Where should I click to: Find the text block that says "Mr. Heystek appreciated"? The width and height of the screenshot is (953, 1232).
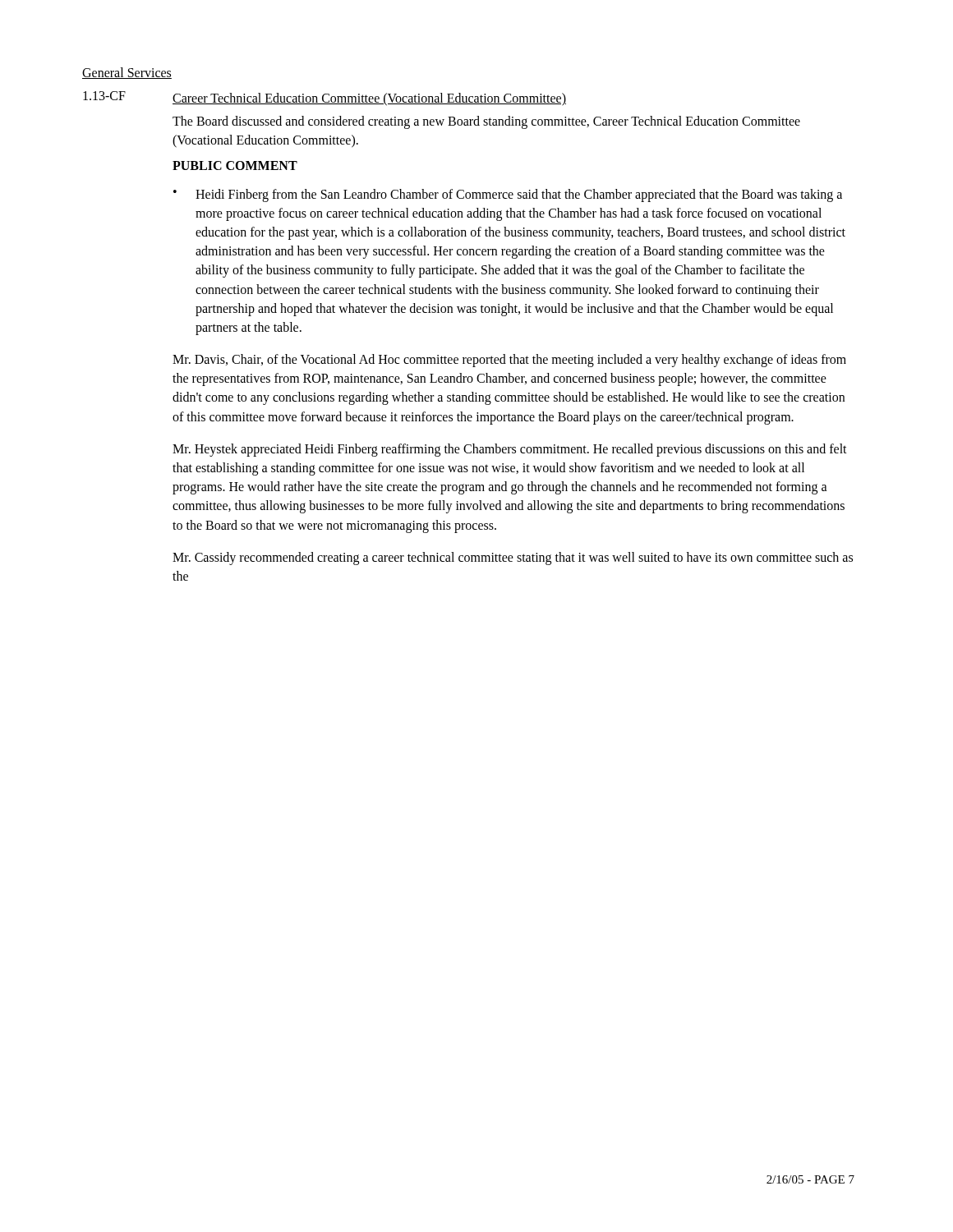coord(510,487)
